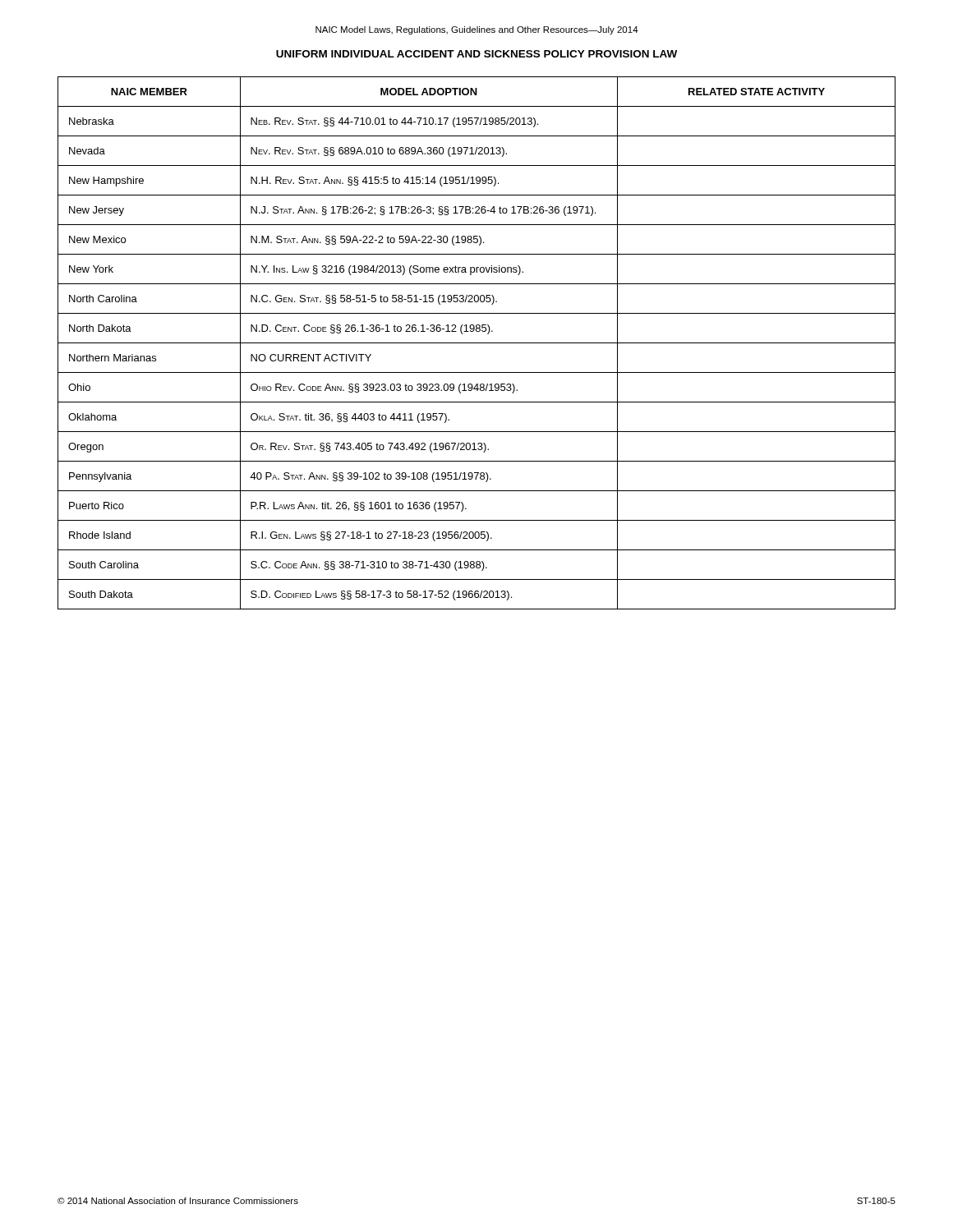Point to the title beginning "UNIFORM INDIVIDUAL ACCIDENT AND"
This screenshot has width=953, height=1232.
point(476,54)
